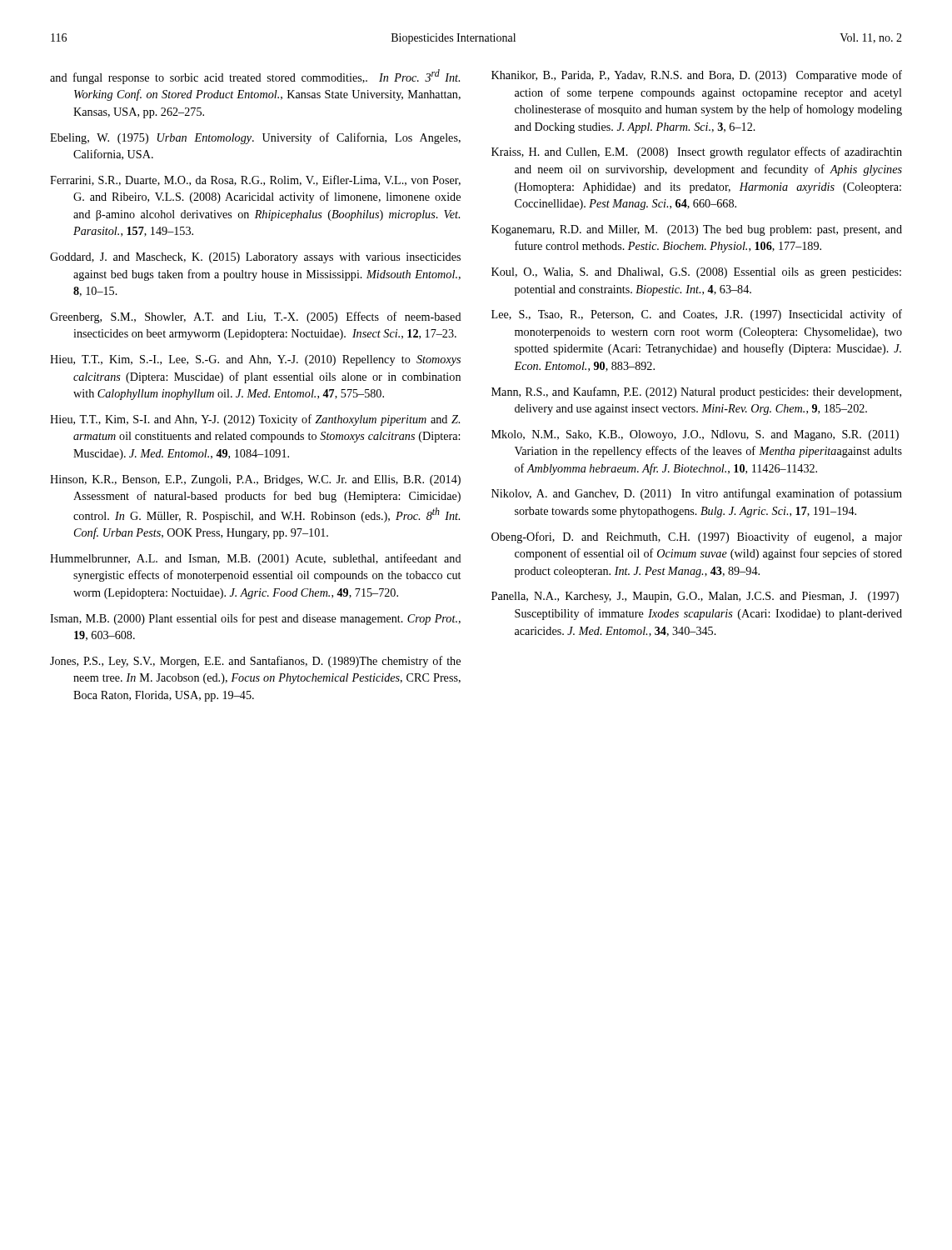Point to the block beginning "Hieu, T.T., Kim, S-I. and Ahn,"
The image size is (952, 1250).
pos(255,436)
